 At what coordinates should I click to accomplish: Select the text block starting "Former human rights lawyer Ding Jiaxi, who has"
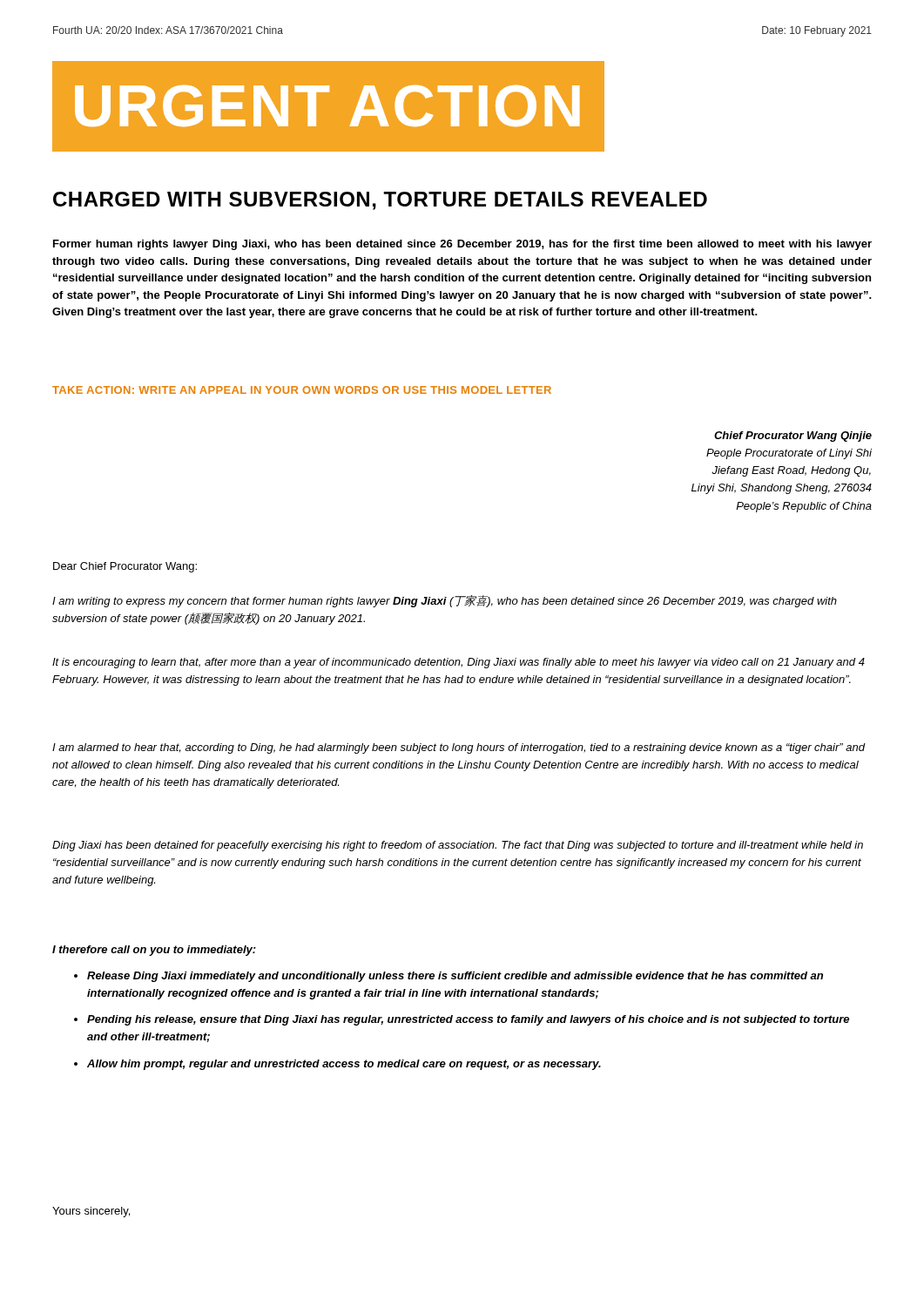[x=462, y=277]
